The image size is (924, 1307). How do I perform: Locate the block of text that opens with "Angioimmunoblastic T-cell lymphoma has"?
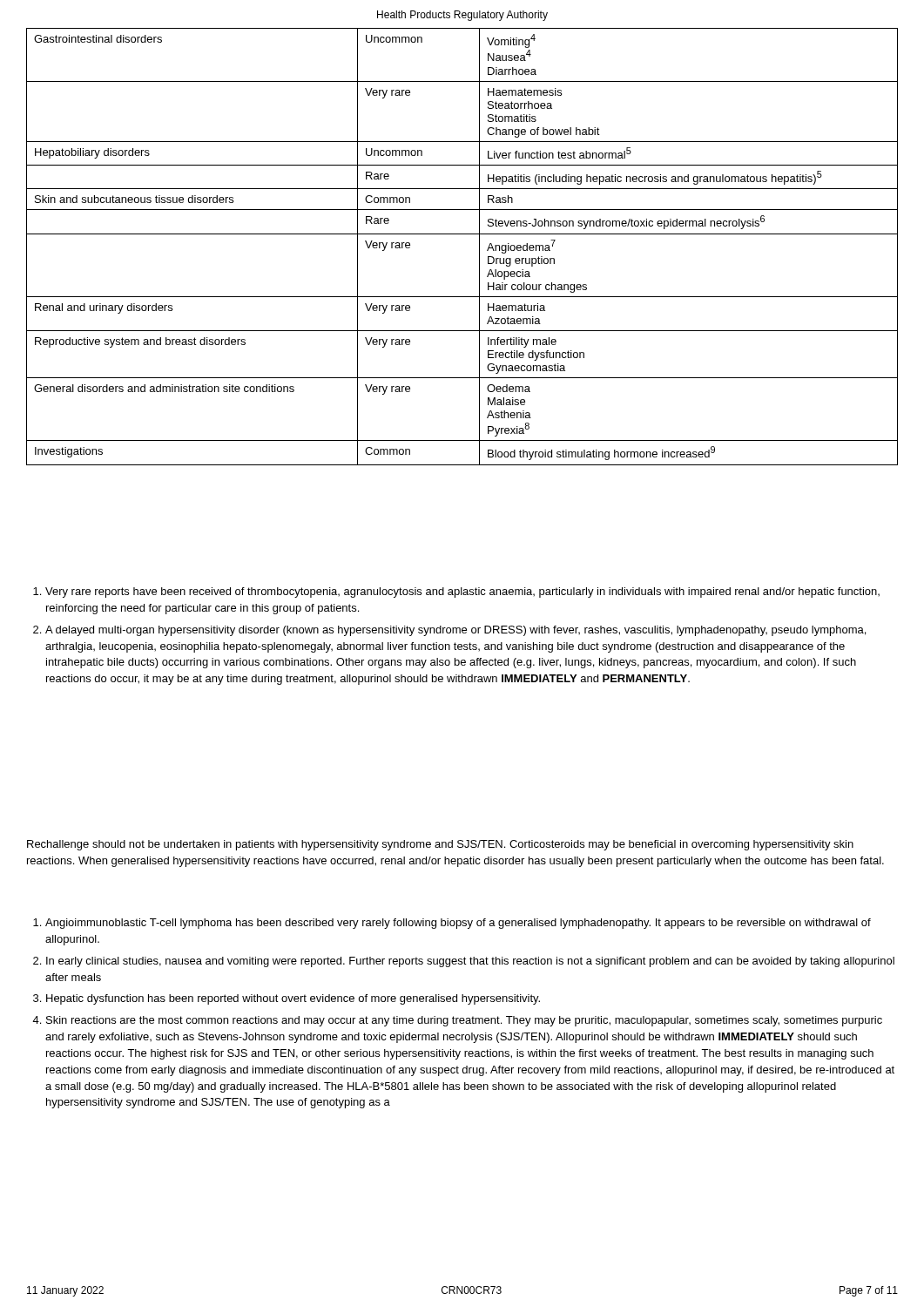458,931
